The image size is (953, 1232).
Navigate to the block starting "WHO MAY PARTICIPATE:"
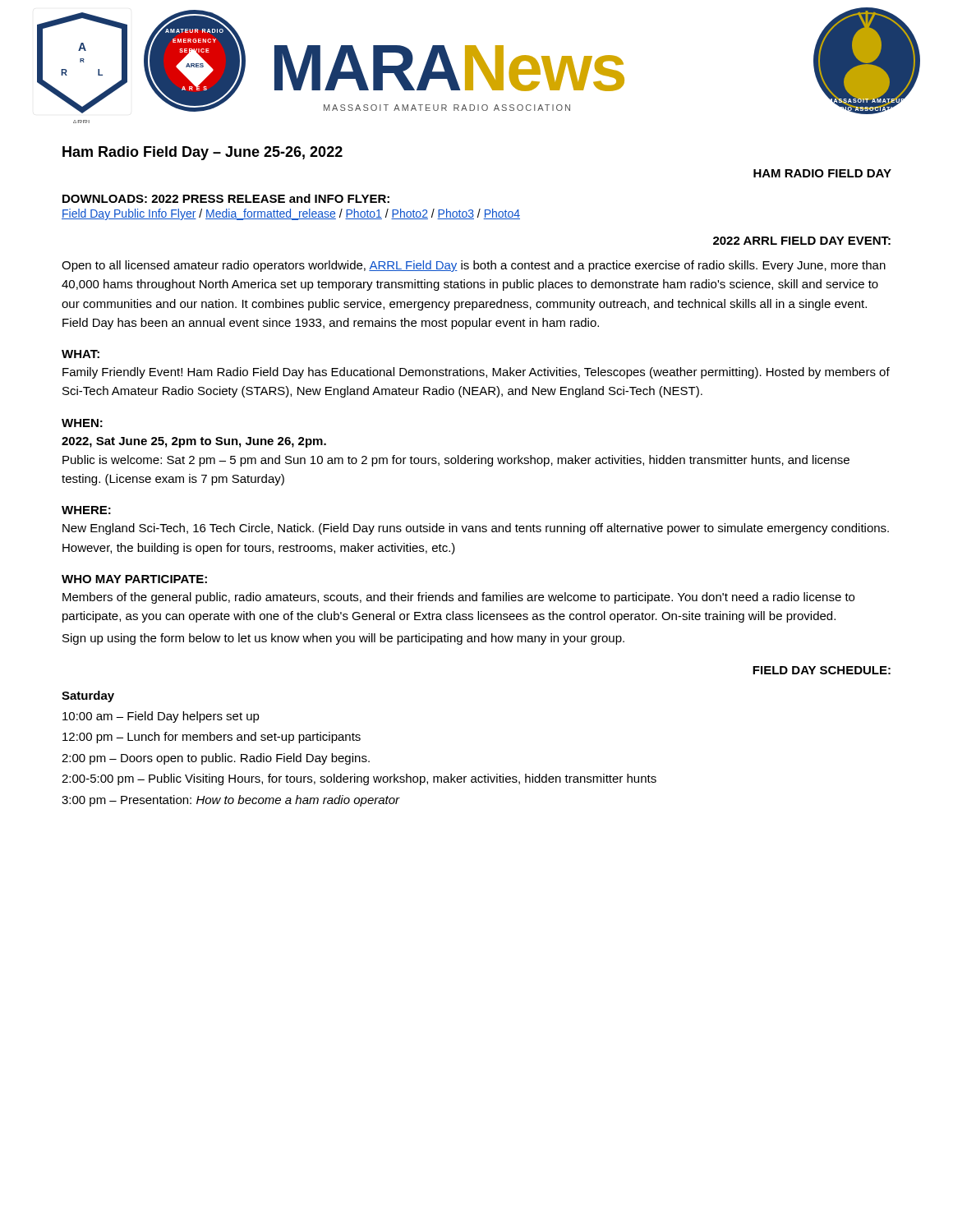[x=135, y=578]
